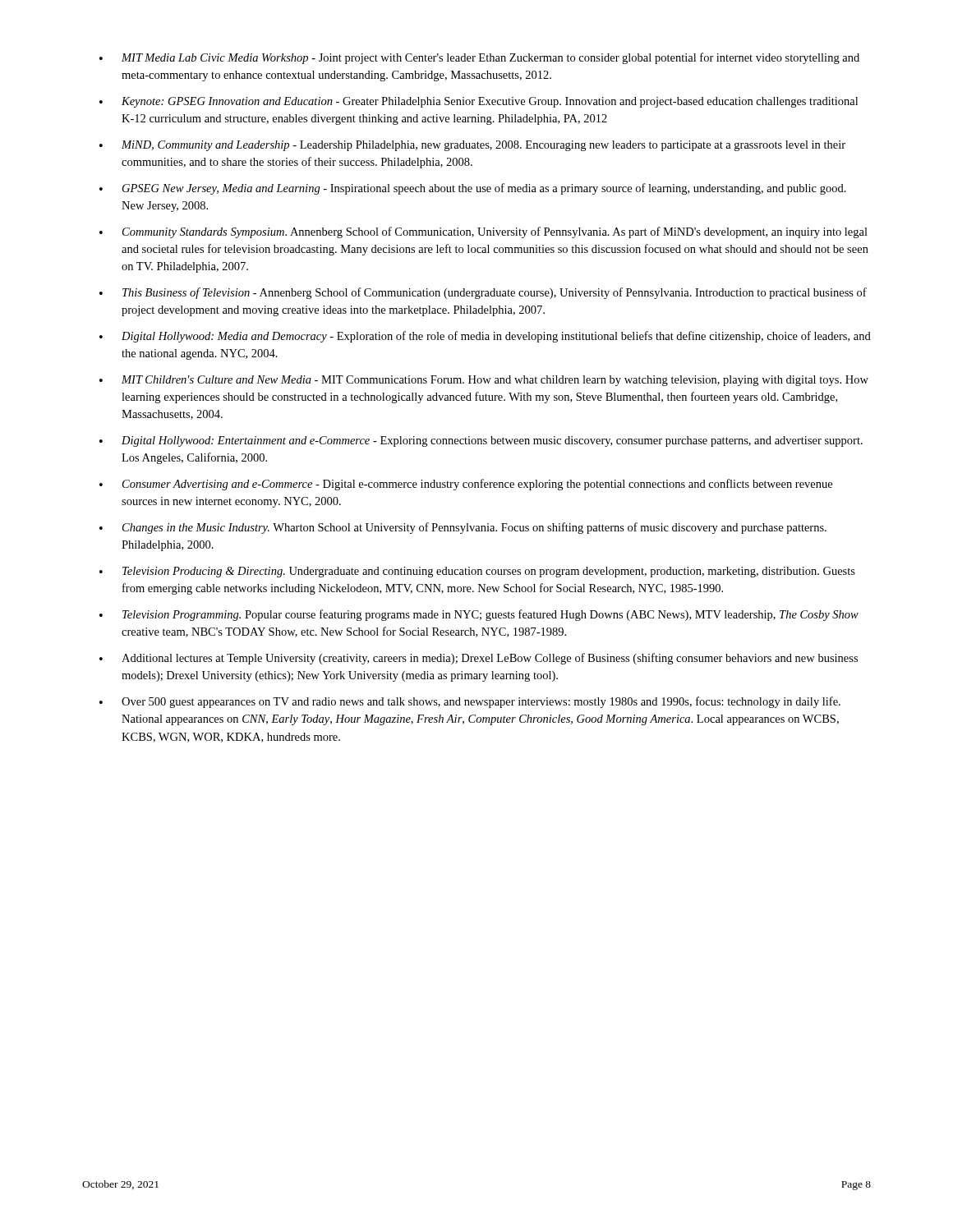Locate the text starting "Changes in the"

(x=474, y=536)
